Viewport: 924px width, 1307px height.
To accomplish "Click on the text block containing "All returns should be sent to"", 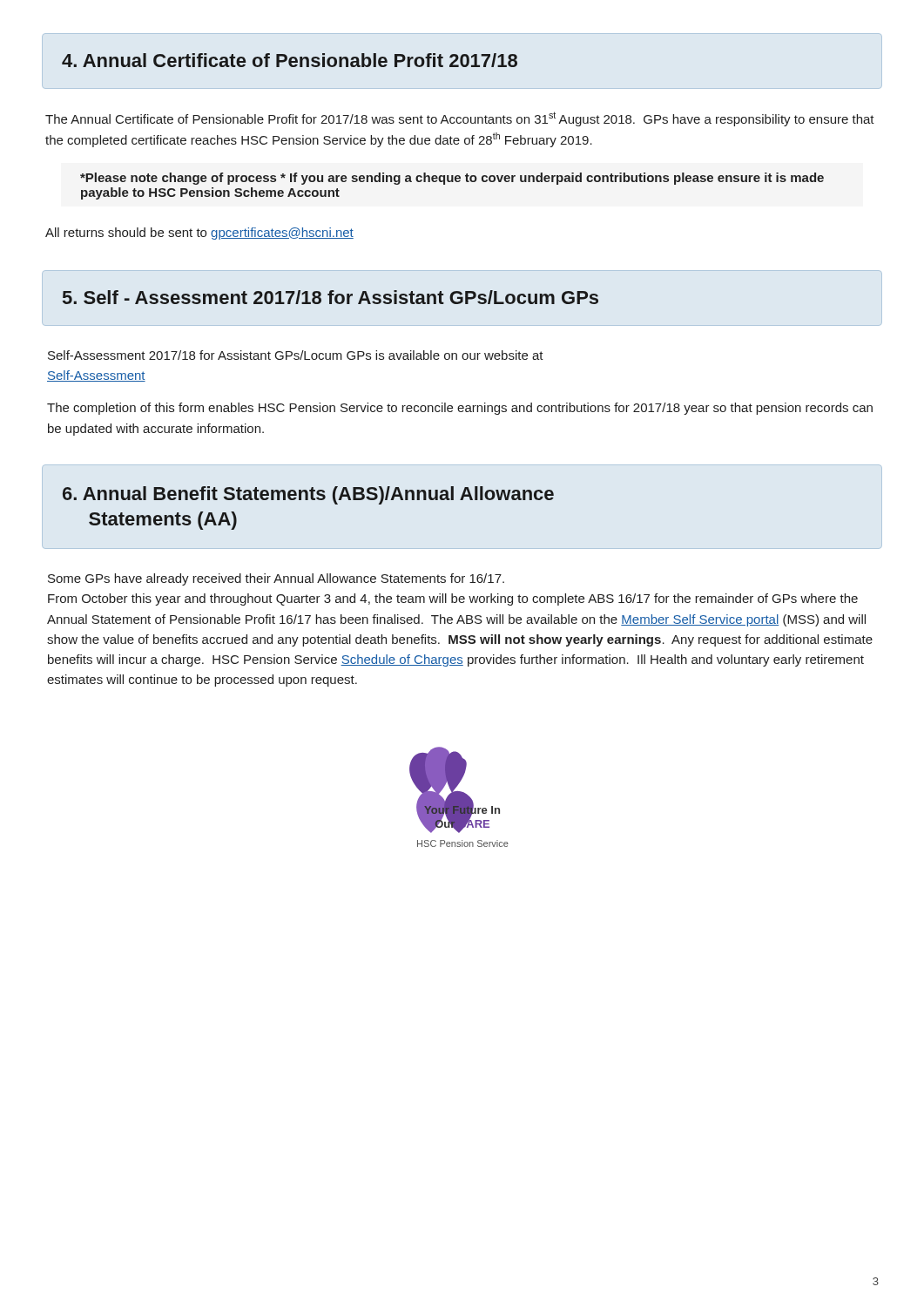I will click(x=199, y=232).
